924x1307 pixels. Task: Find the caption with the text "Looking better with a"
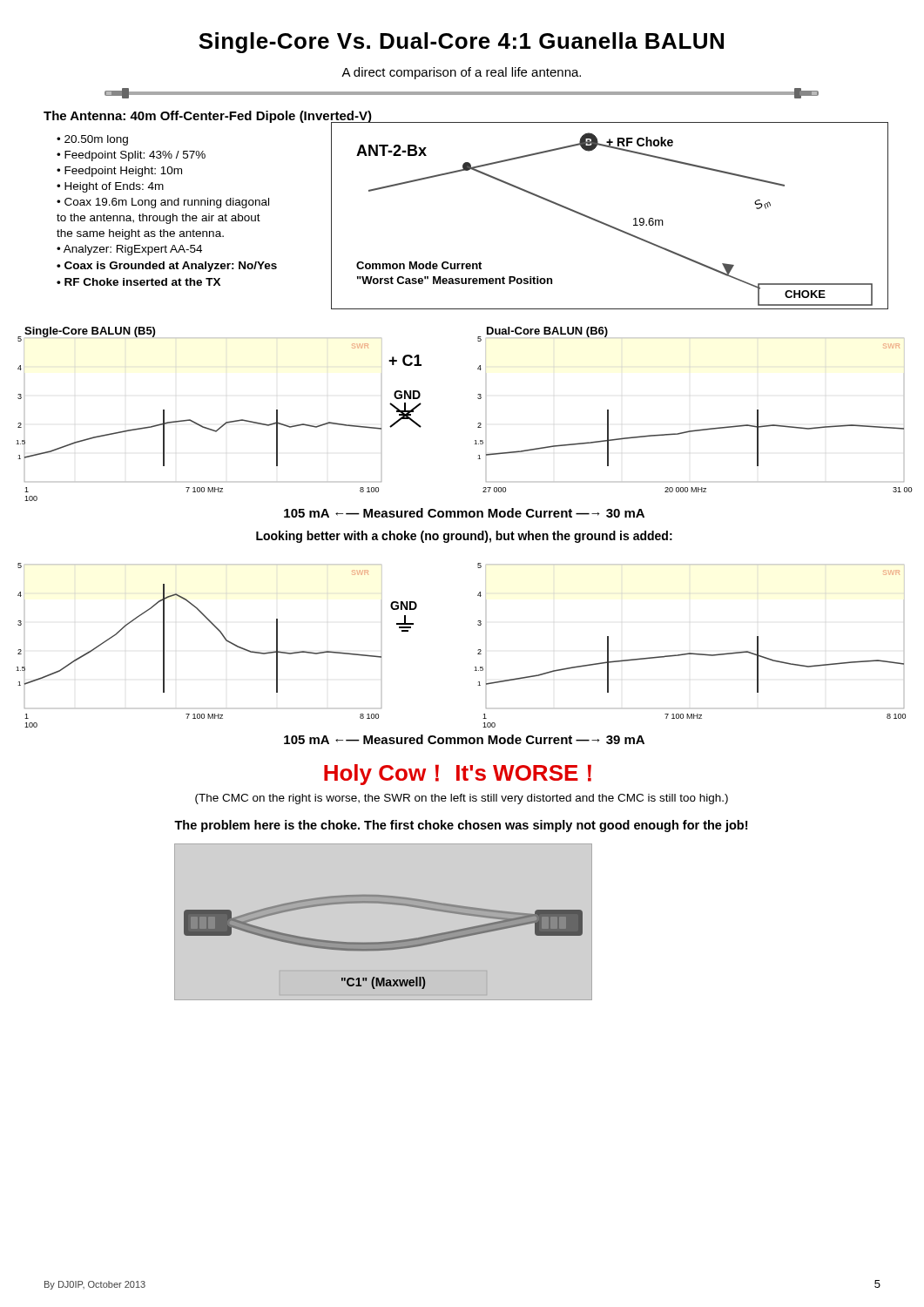point(464,536)
